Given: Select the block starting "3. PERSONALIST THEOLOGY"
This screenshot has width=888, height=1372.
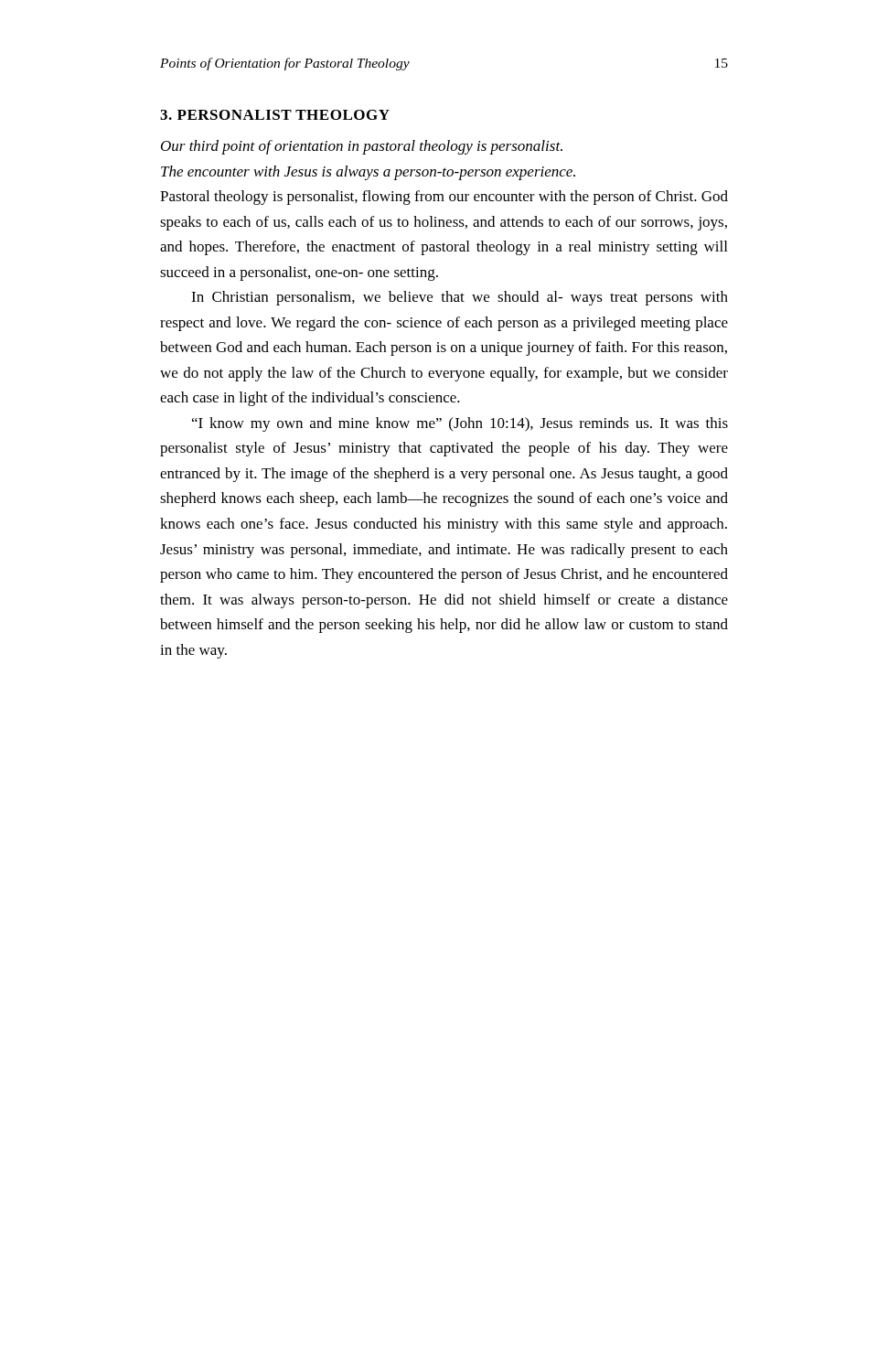Looking at the screenshot, I should (x=275, y=115).
